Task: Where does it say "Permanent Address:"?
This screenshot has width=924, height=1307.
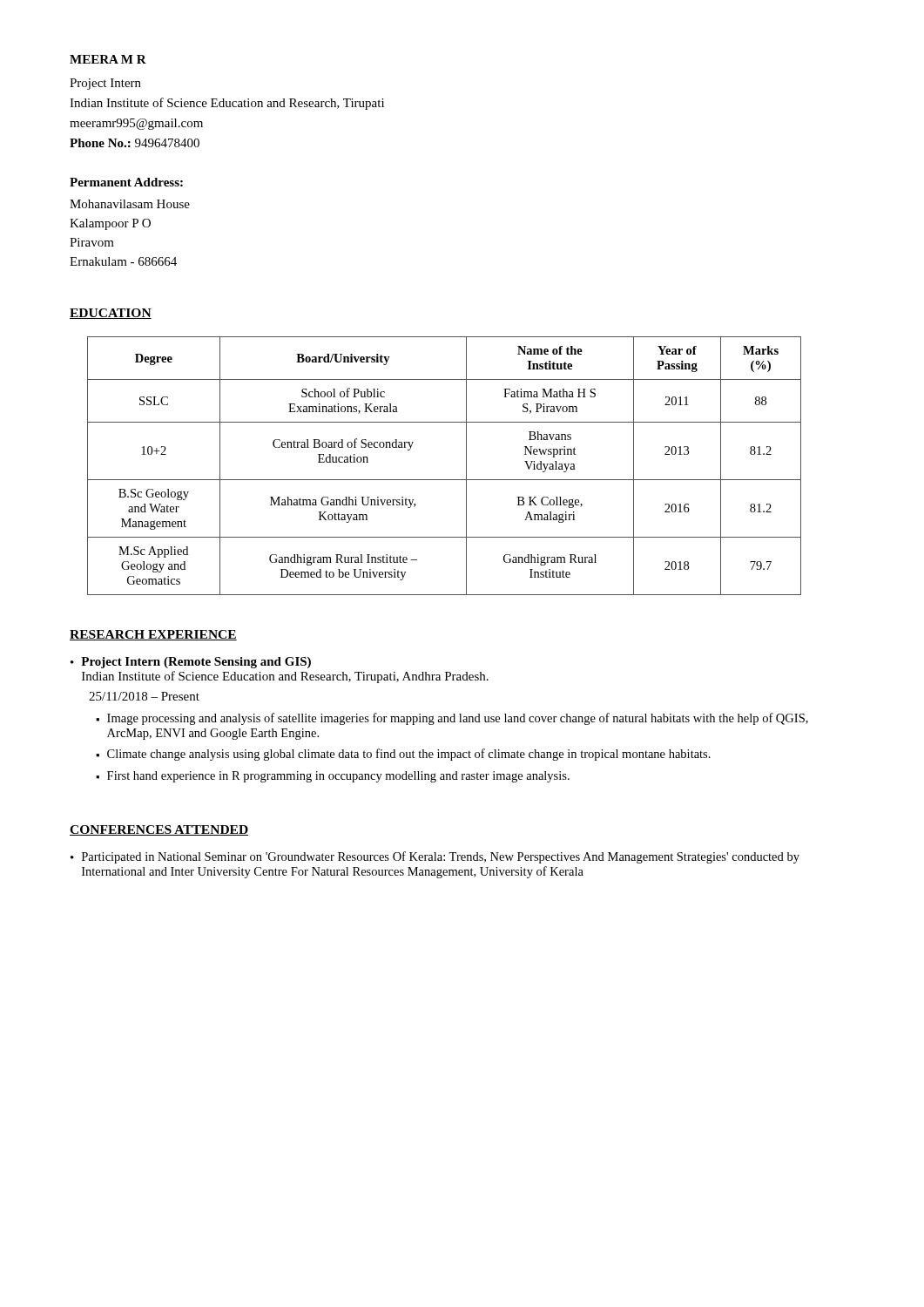Action: pos(127,182)
